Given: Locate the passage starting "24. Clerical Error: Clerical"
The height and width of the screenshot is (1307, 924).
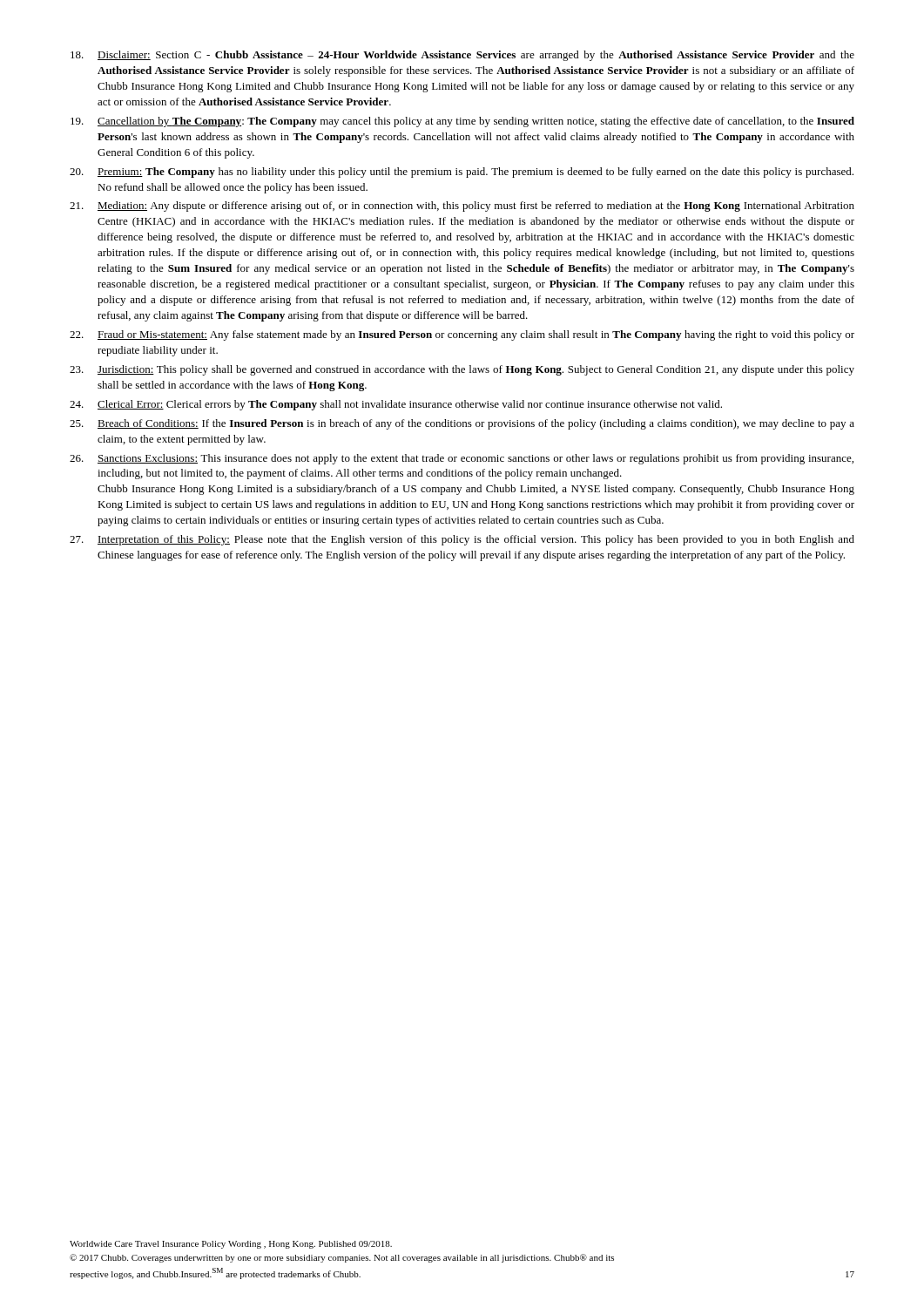Looking at the screenshot, I should [462, 404].
